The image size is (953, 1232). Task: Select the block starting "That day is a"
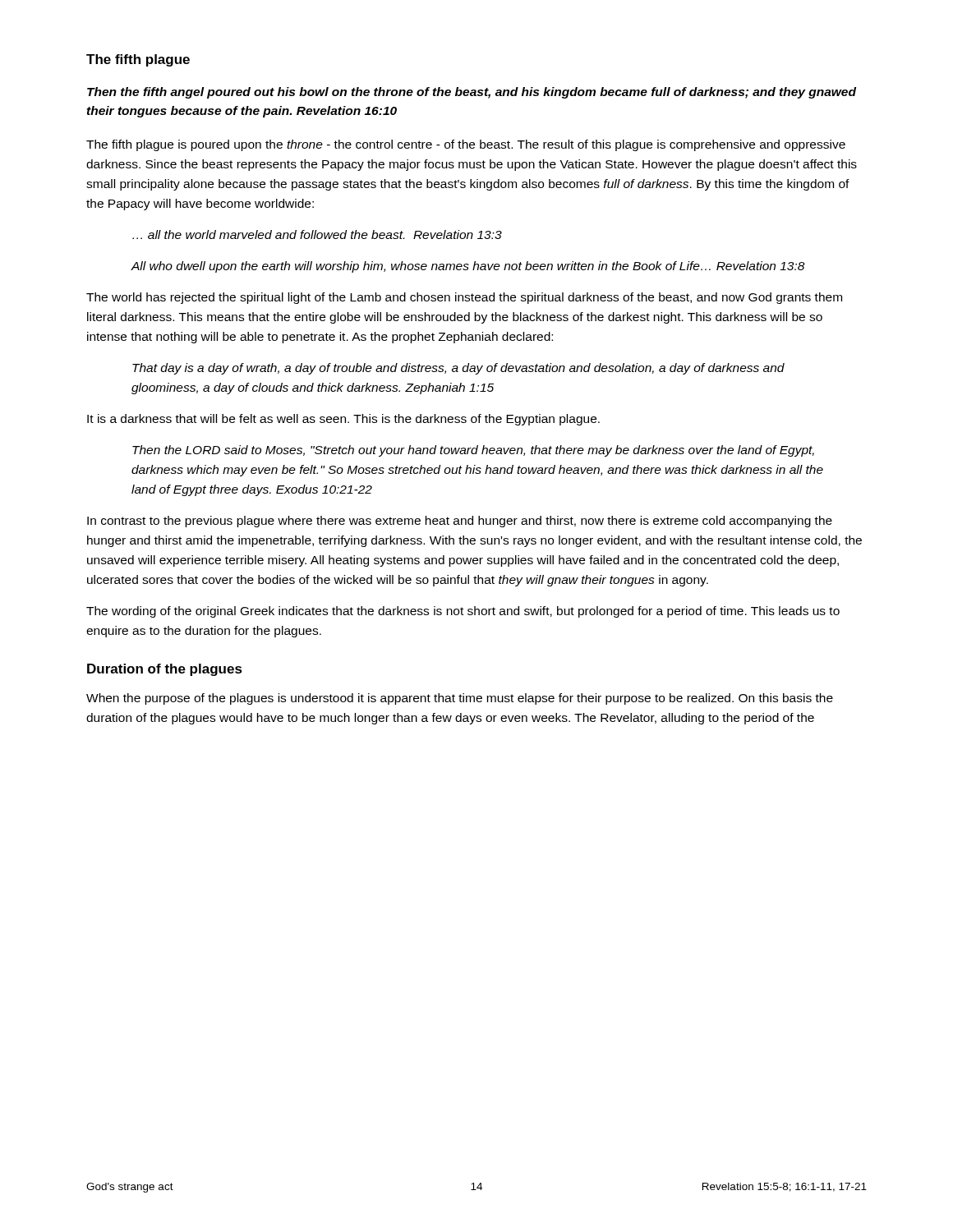click(458, 378)
